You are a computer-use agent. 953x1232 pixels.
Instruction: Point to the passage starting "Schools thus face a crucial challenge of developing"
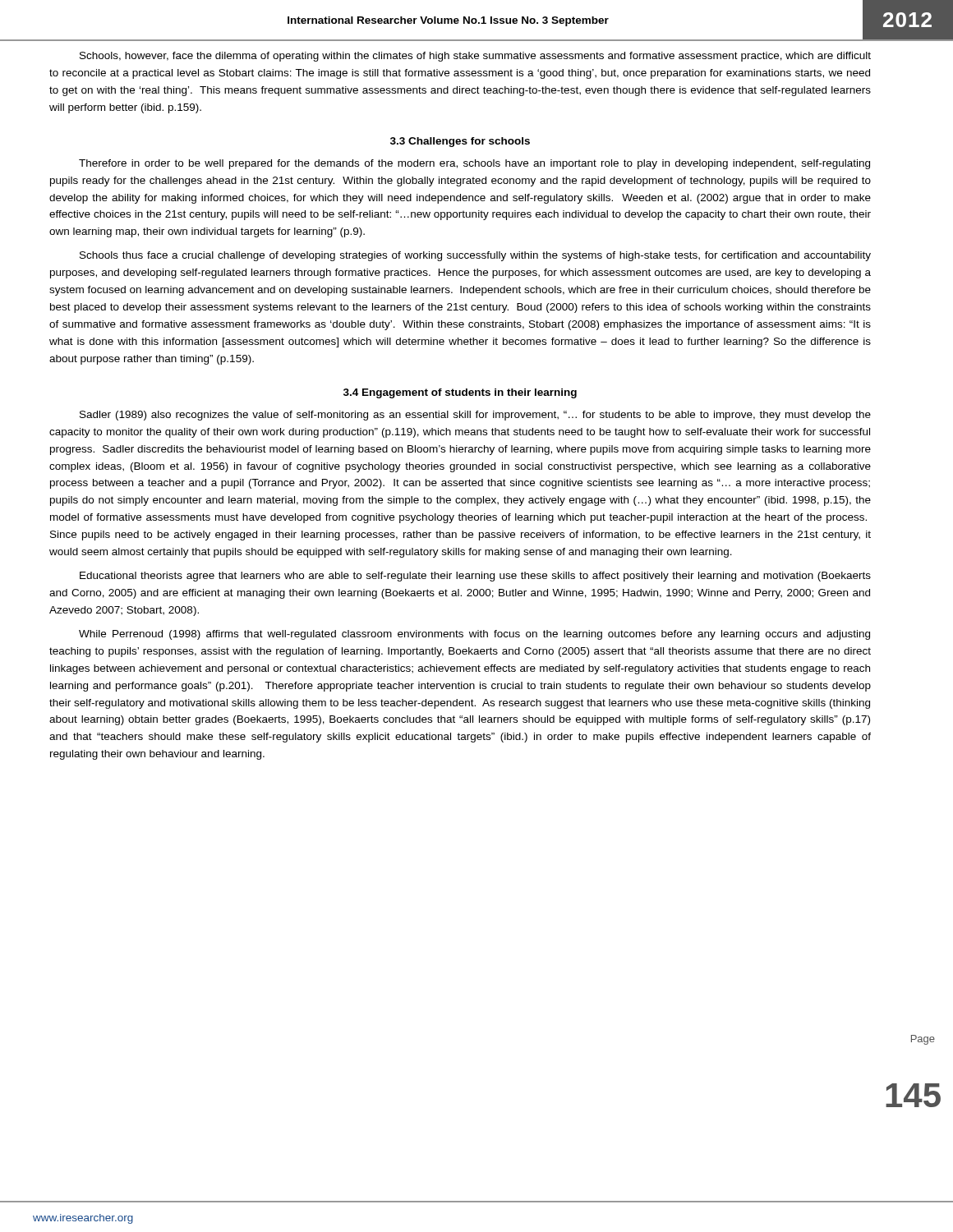tap(460, 308)
